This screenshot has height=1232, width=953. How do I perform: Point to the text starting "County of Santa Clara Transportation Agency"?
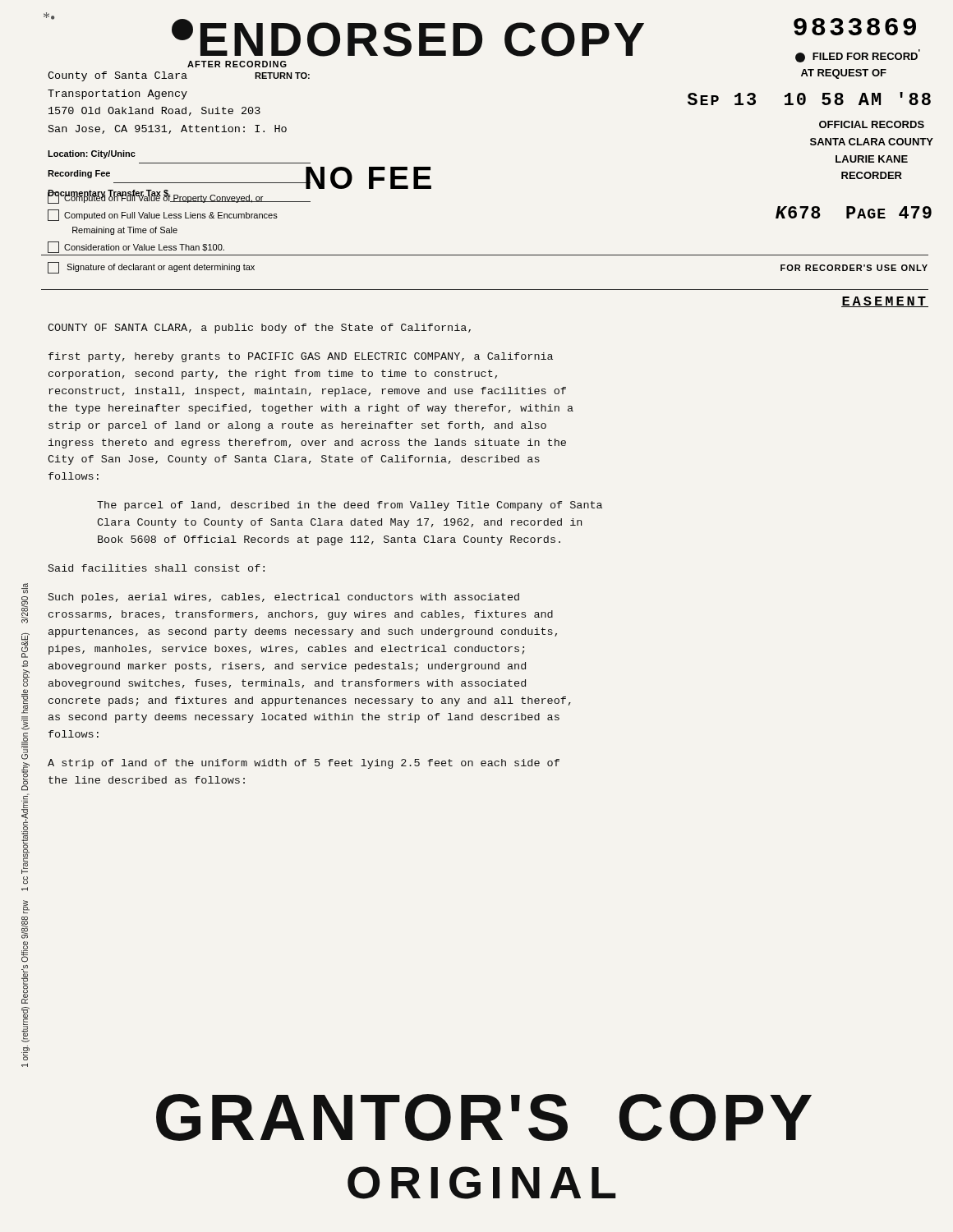tap(167, 103)
